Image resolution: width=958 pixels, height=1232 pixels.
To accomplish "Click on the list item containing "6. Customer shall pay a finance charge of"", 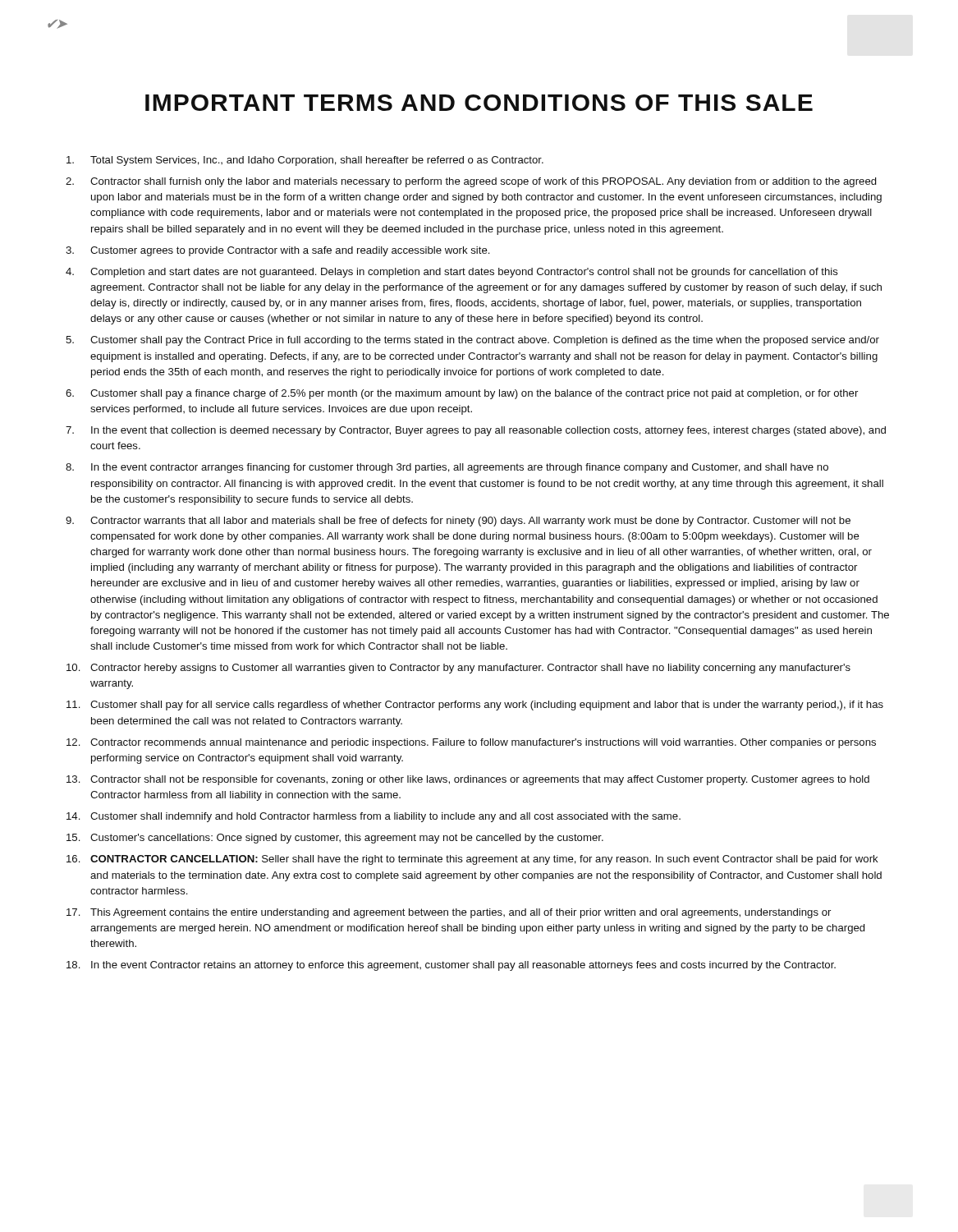I will pos(479,401).
